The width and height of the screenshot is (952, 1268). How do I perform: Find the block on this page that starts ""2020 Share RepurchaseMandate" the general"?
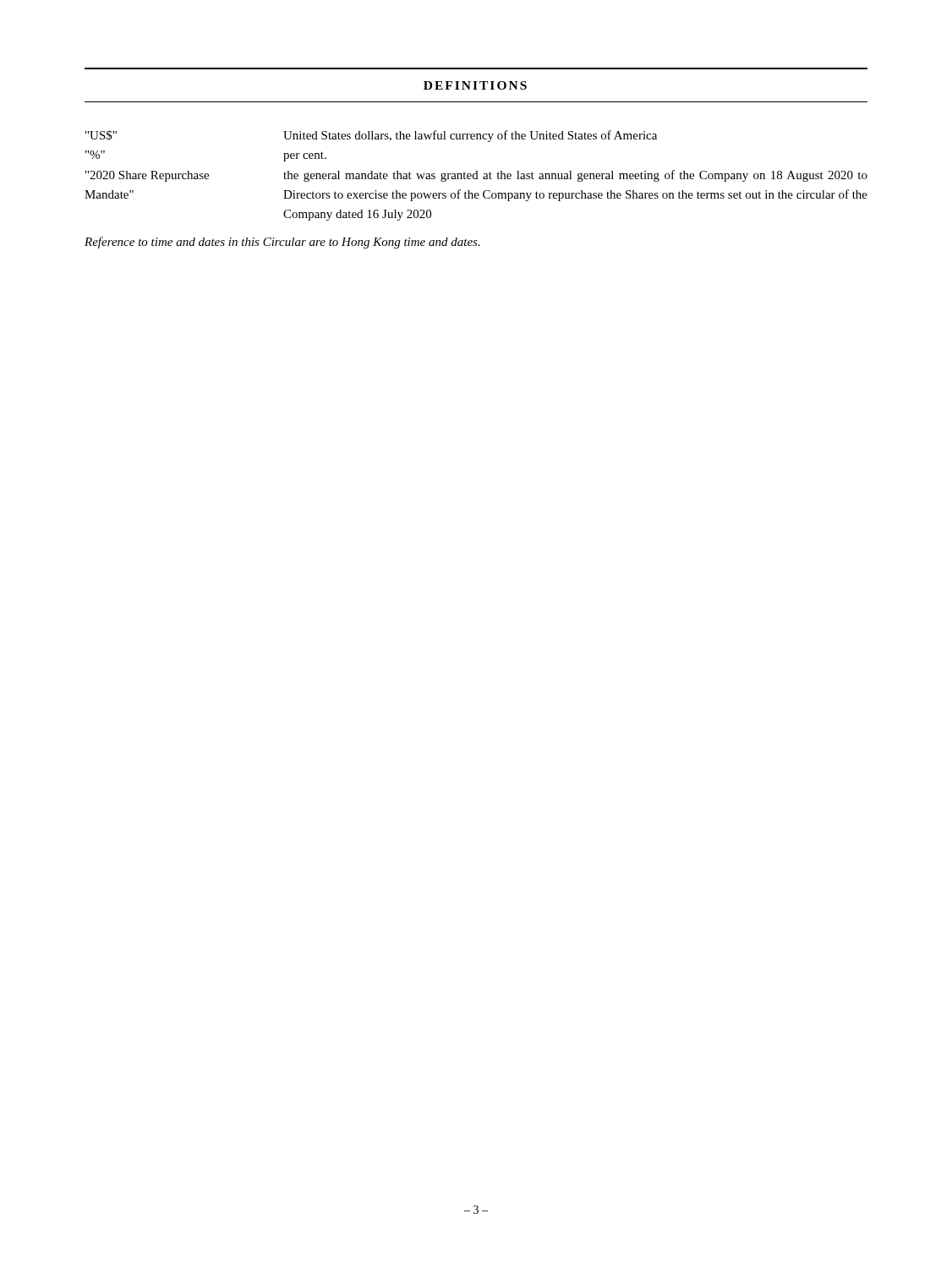coord(476,195)
